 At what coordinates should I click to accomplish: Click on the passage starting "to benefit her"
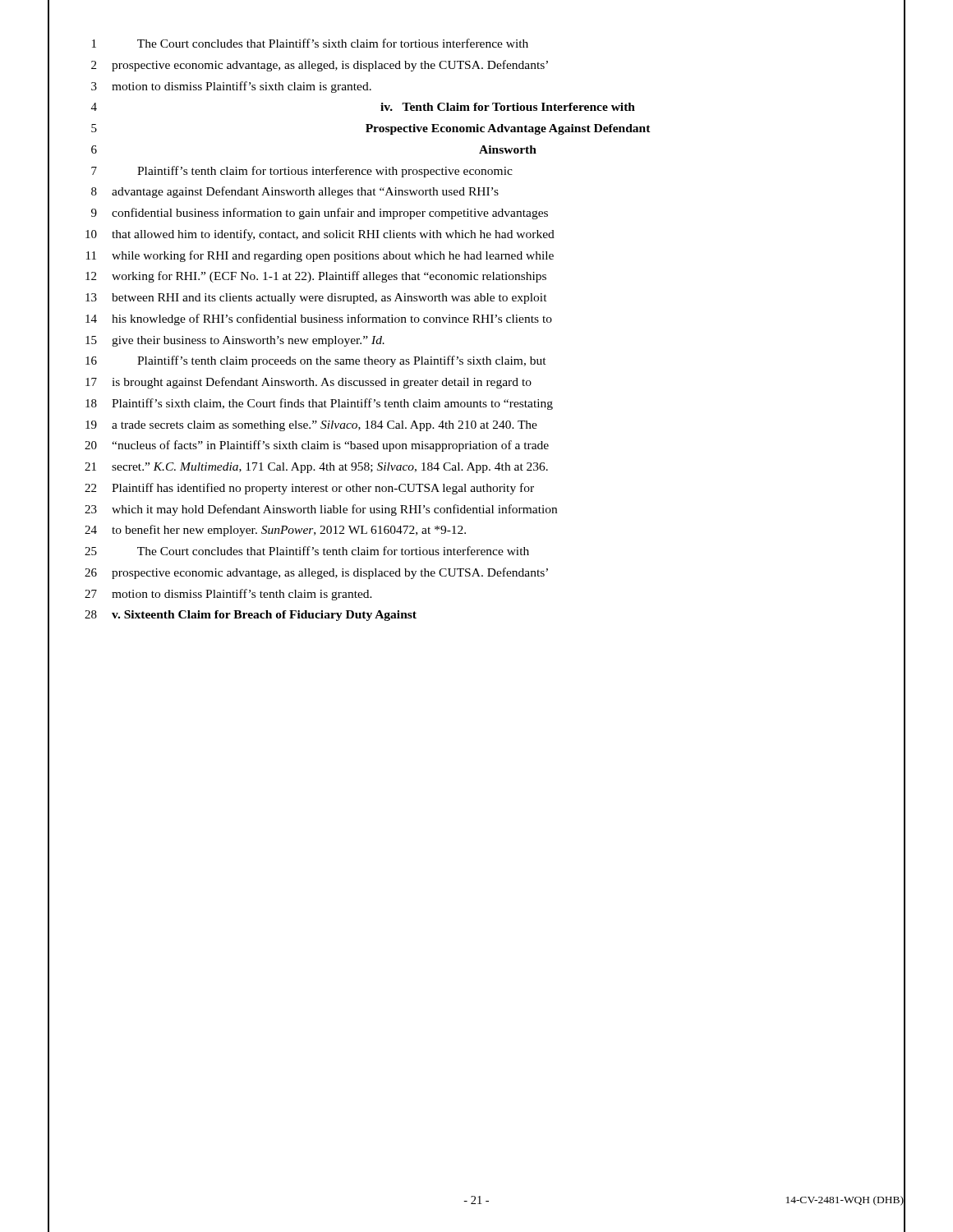(x=289, y=530)
